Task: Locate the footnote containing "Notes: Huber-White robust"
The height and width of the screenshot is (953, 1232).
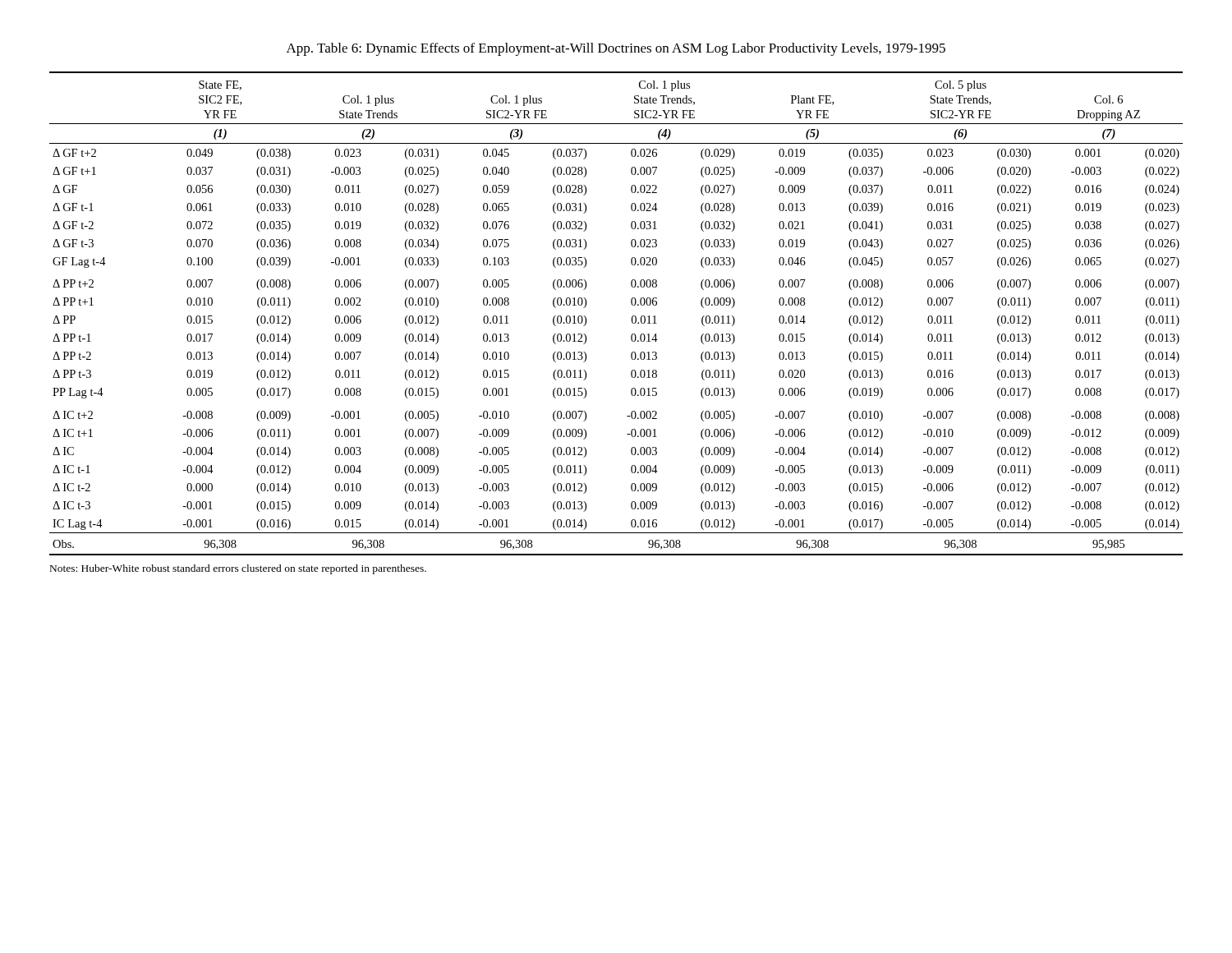Action: pyautogui.click(x=238, y=568)
